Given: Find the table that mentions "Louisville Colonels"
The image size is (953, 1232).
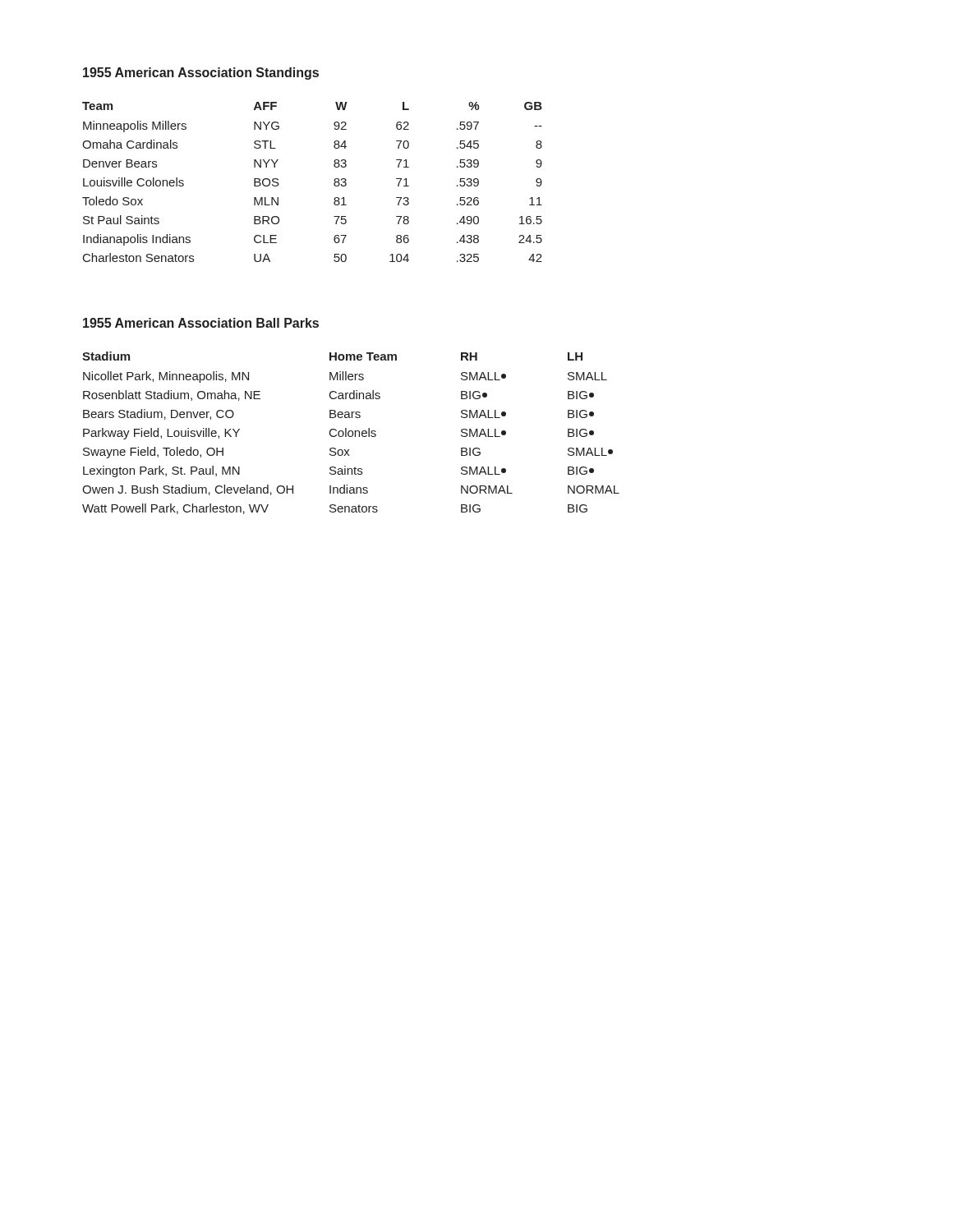Looking at the screenshot, I should coord(476,181).
